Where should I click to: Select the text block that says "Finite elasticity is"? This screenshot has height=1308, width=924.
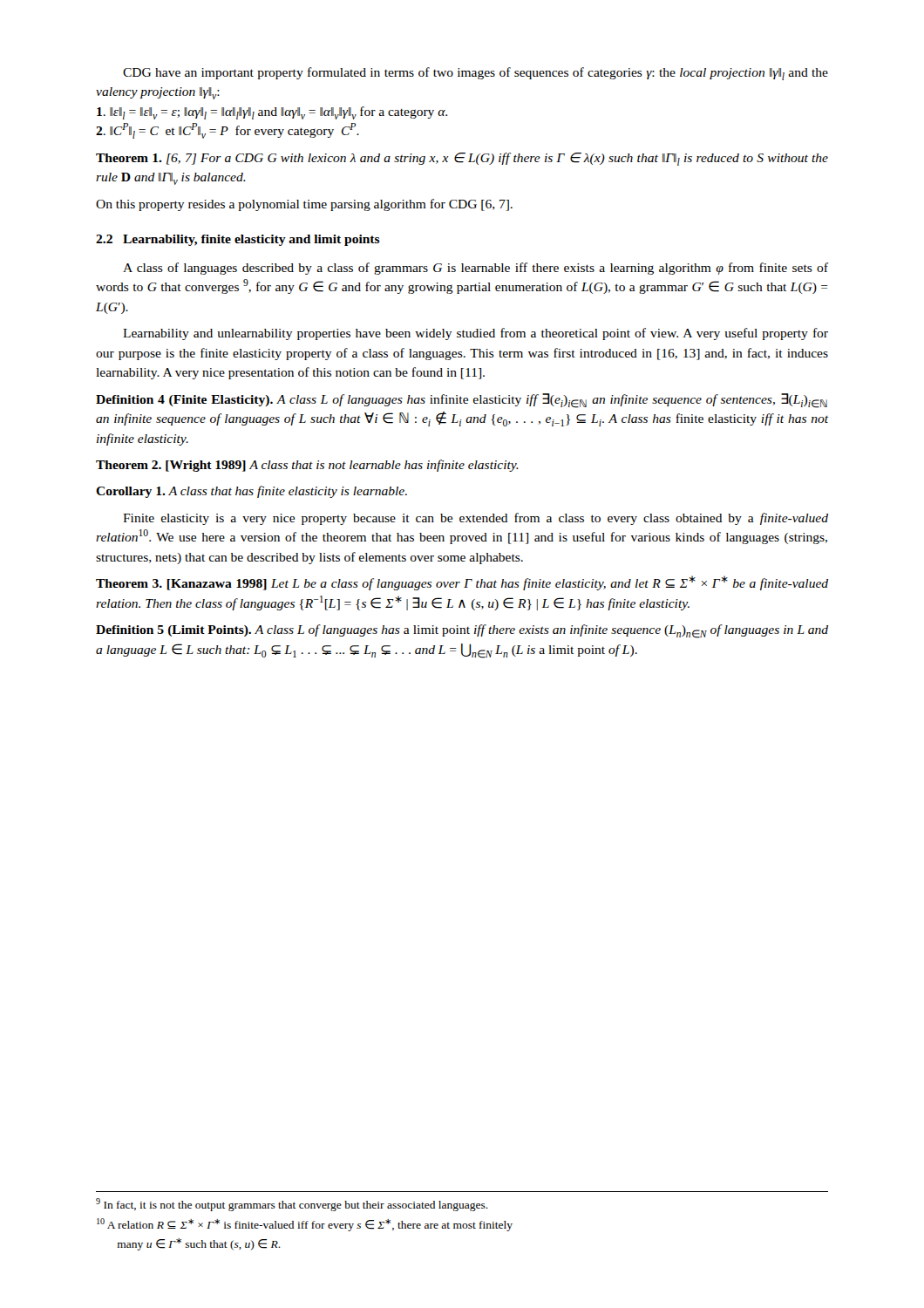[x=462, y=538]
